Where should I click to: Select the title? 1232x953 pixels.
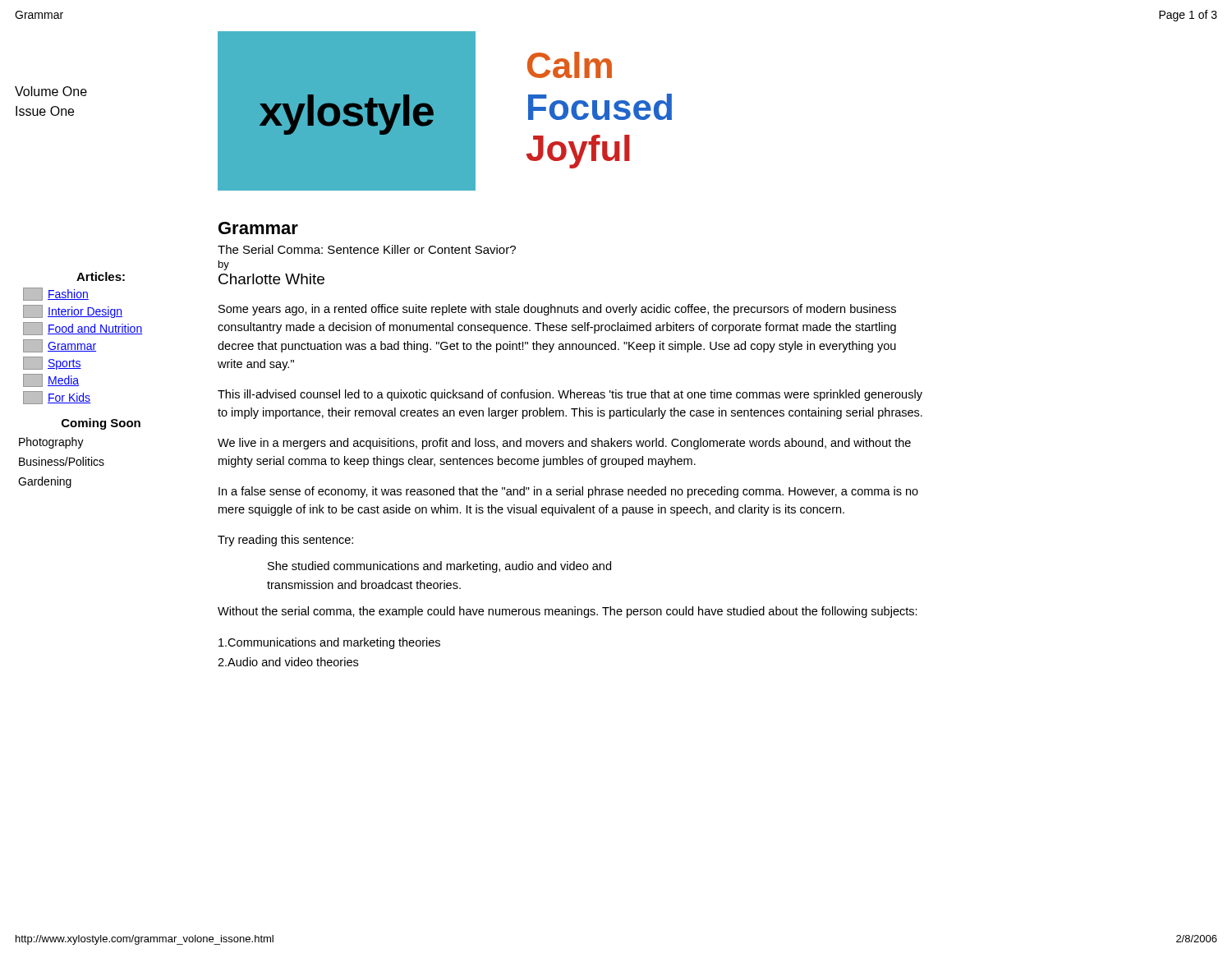coord(258,228)
